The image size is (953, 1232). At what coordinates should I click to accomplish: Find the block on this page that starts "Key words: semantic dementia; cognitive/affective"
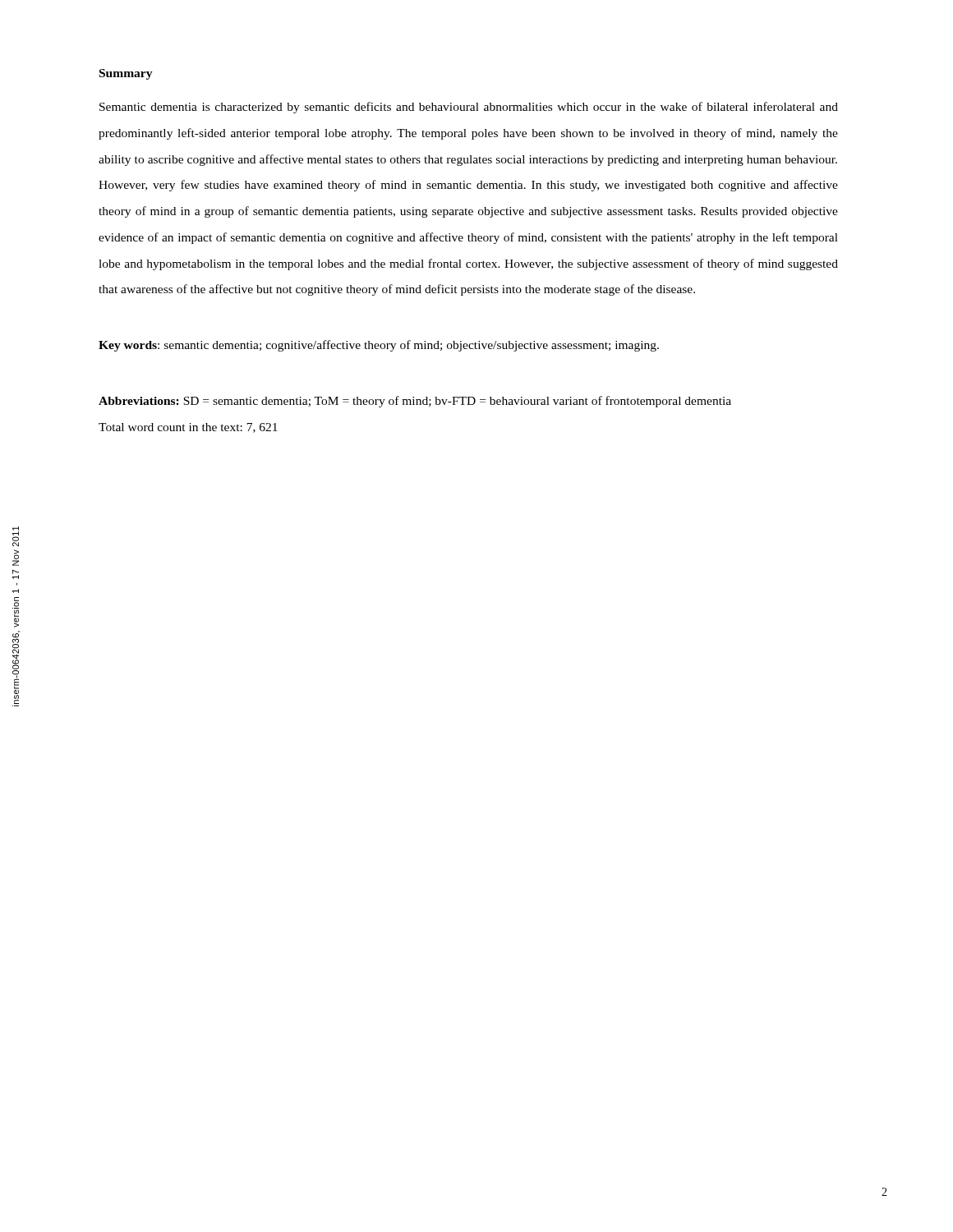point(379,345)
